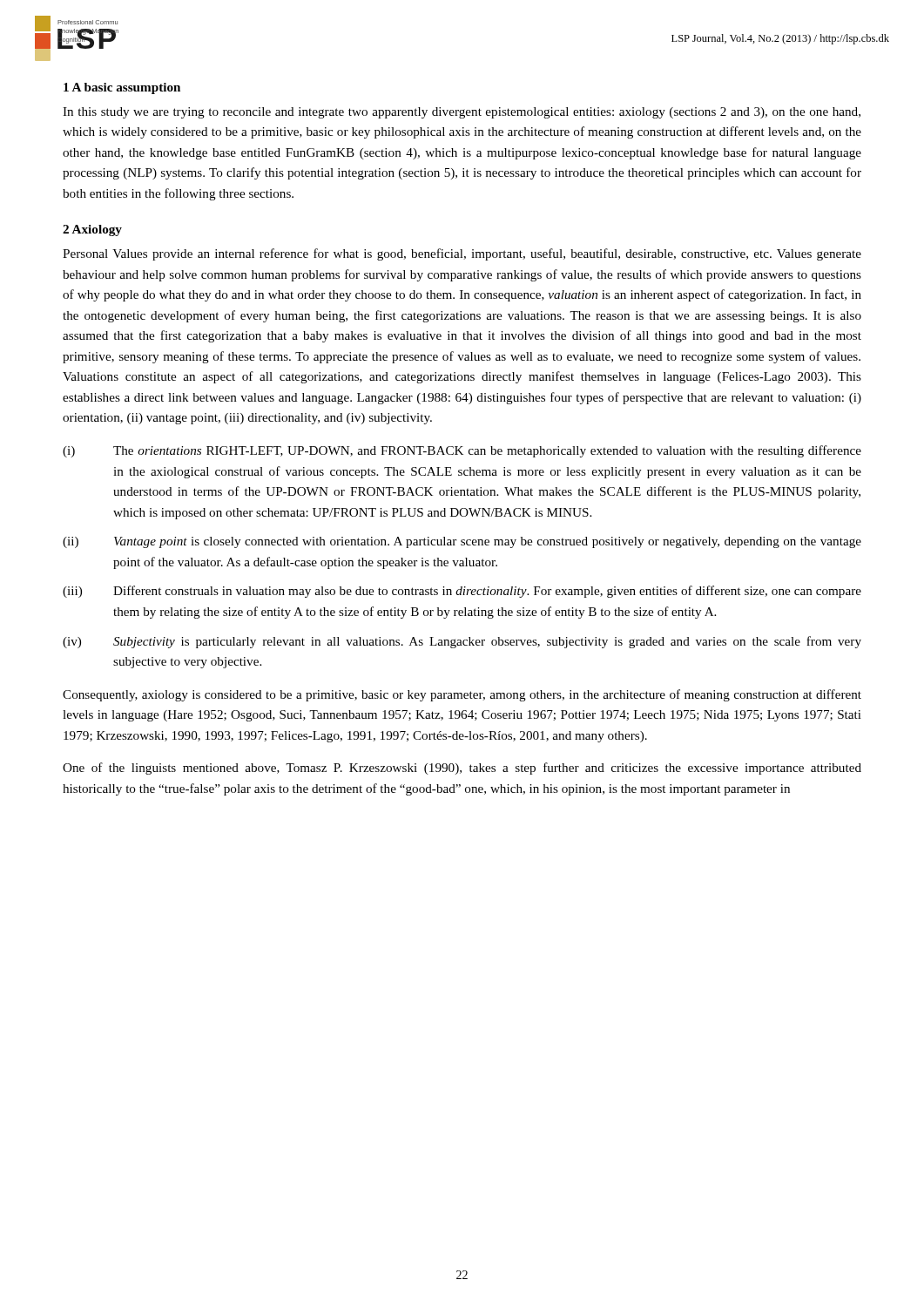The image size is (924, 1307).
Task: Locate the block of text that opens with "Personal Values provide an"
Action: click(x=462, y=335)
